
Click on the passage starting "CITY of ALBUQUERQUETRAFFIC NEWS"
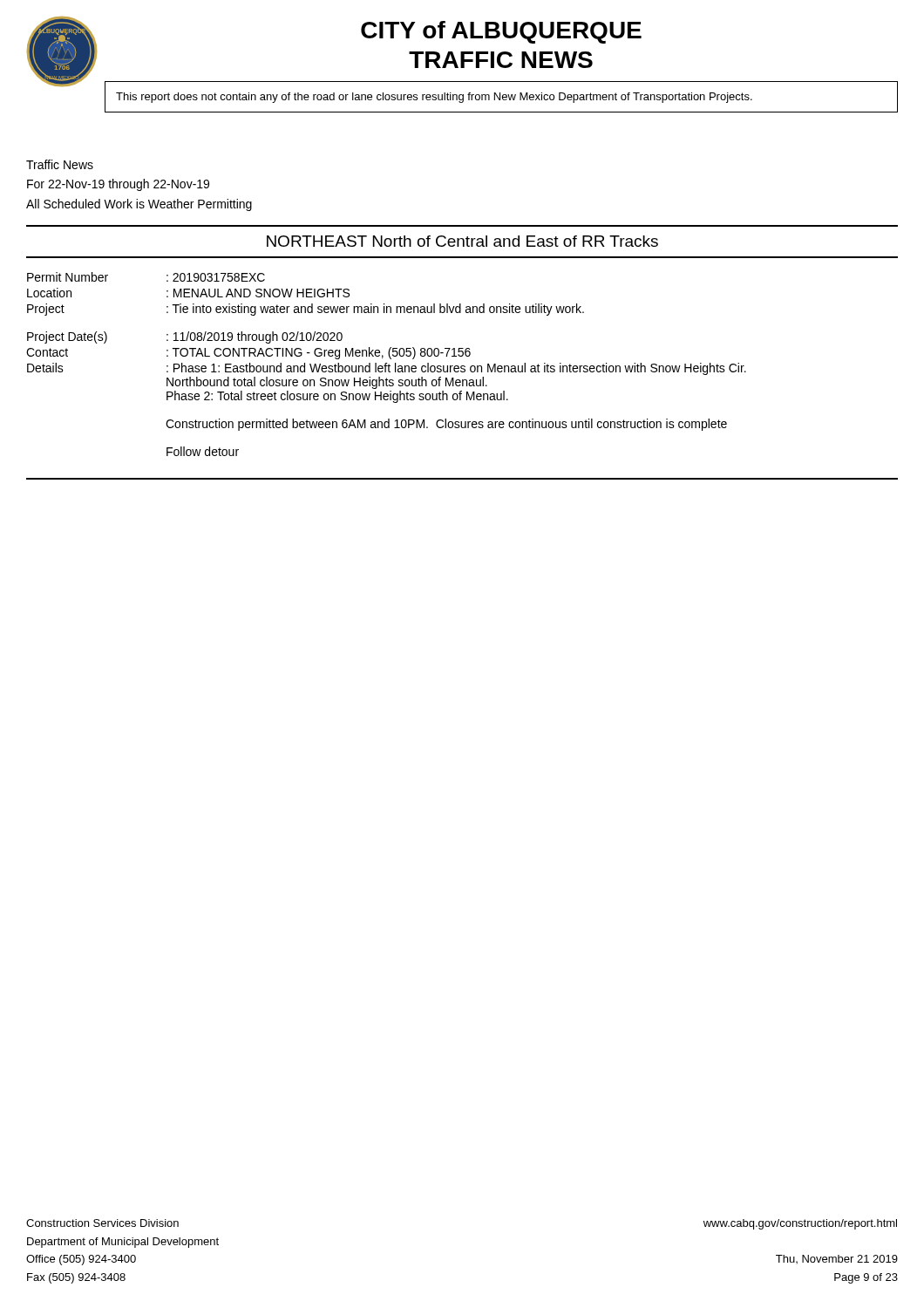click(x=501, y=45)
